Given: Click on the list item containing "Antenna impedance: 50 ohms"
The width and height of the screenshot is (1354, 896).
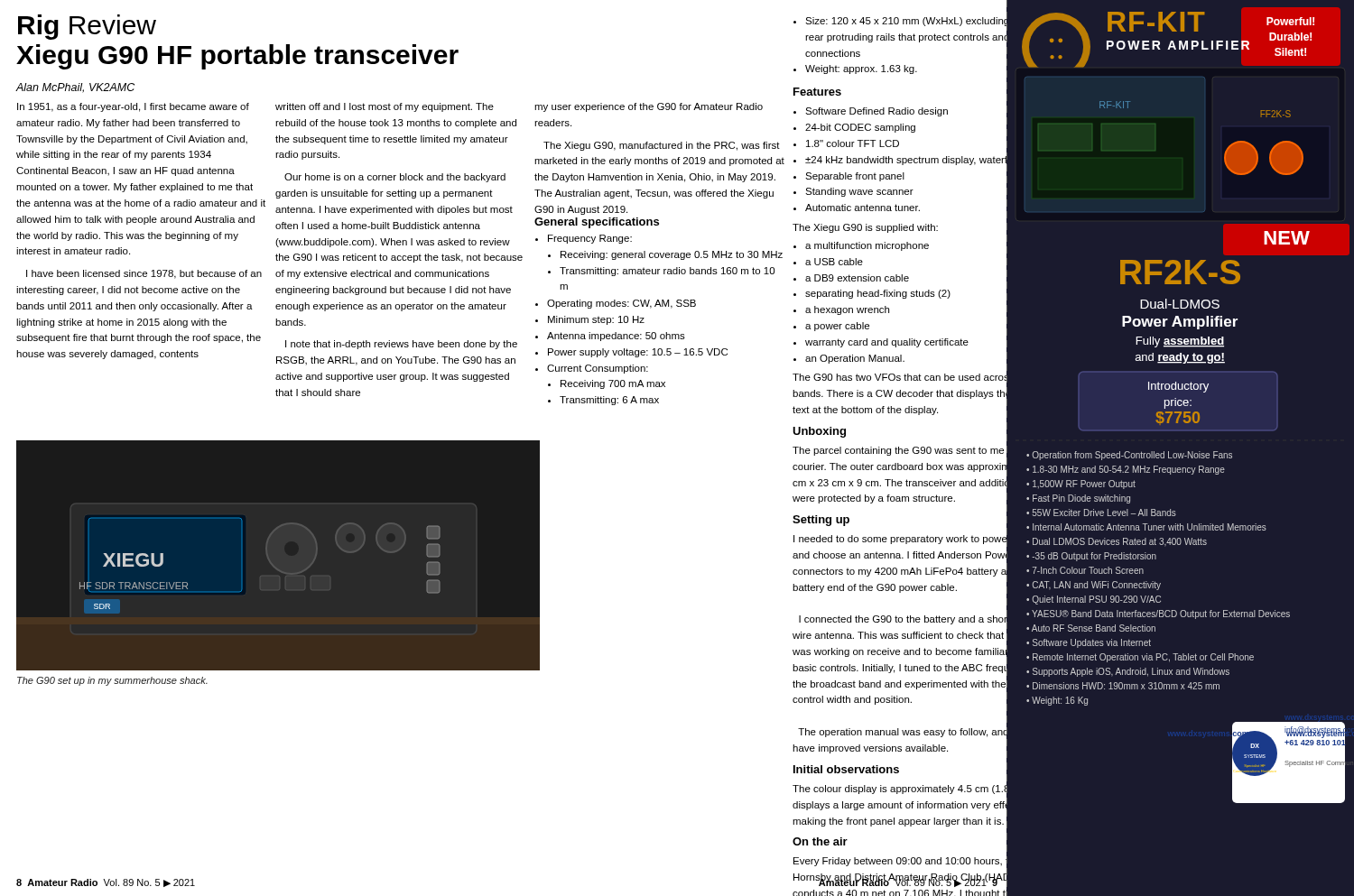Looking at the screenshot, I should point(666,336).
